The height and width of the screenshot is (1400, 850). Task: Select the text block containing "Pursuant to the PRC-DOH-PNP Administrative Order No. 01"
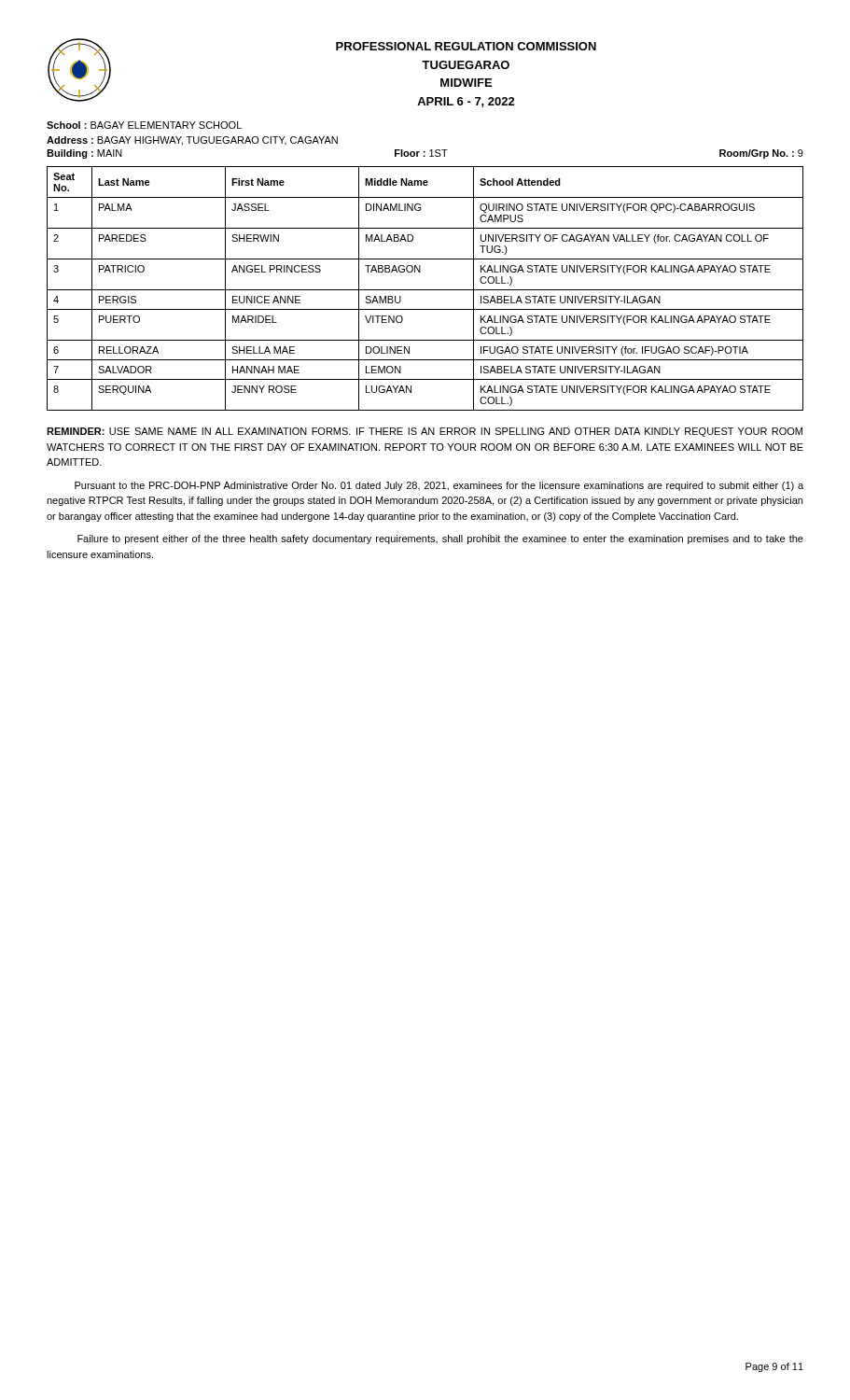(425, 500)
